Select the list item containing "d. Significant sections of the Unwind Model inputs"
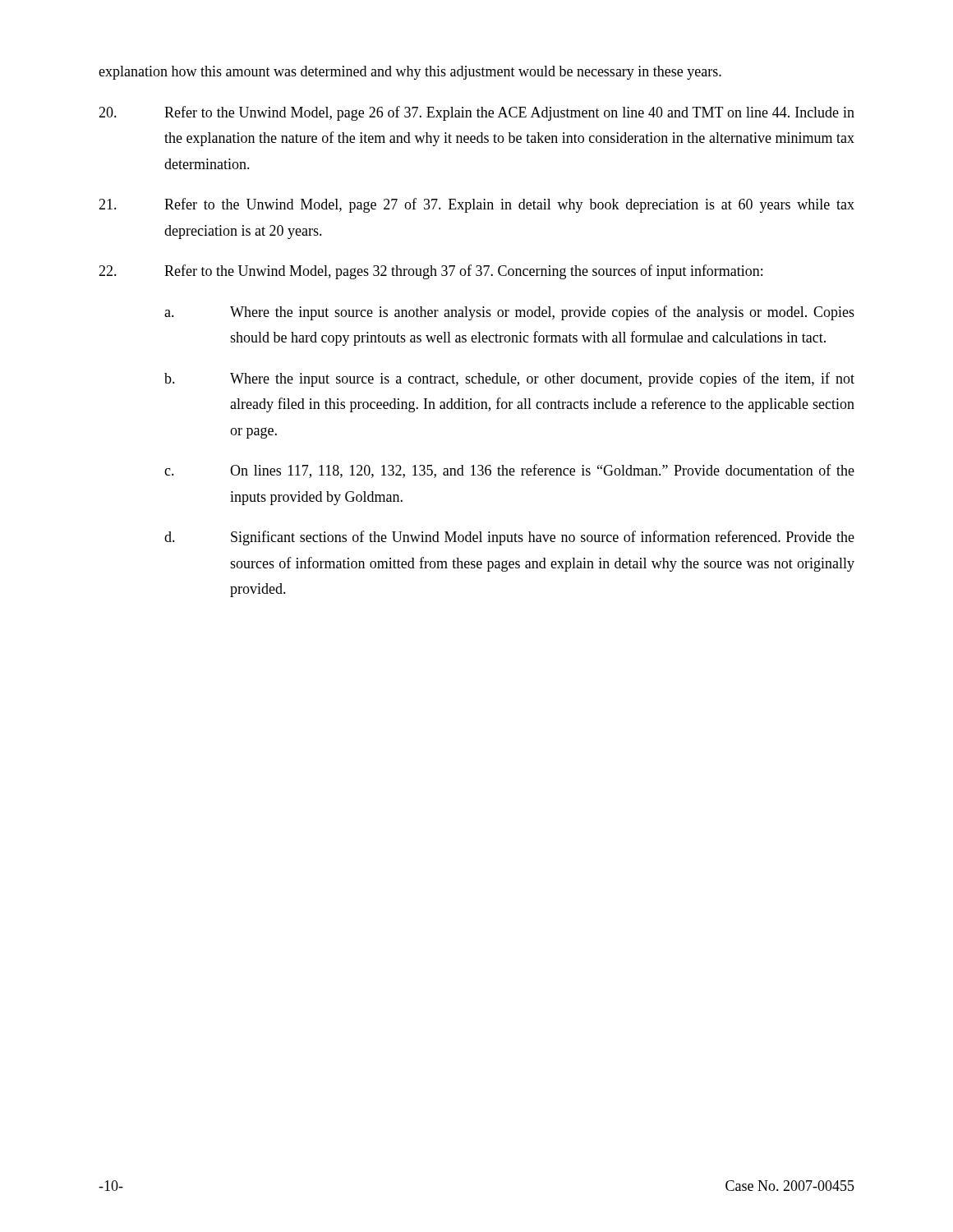This screenshot has height=1232, width=953. (x=509, y=564)
